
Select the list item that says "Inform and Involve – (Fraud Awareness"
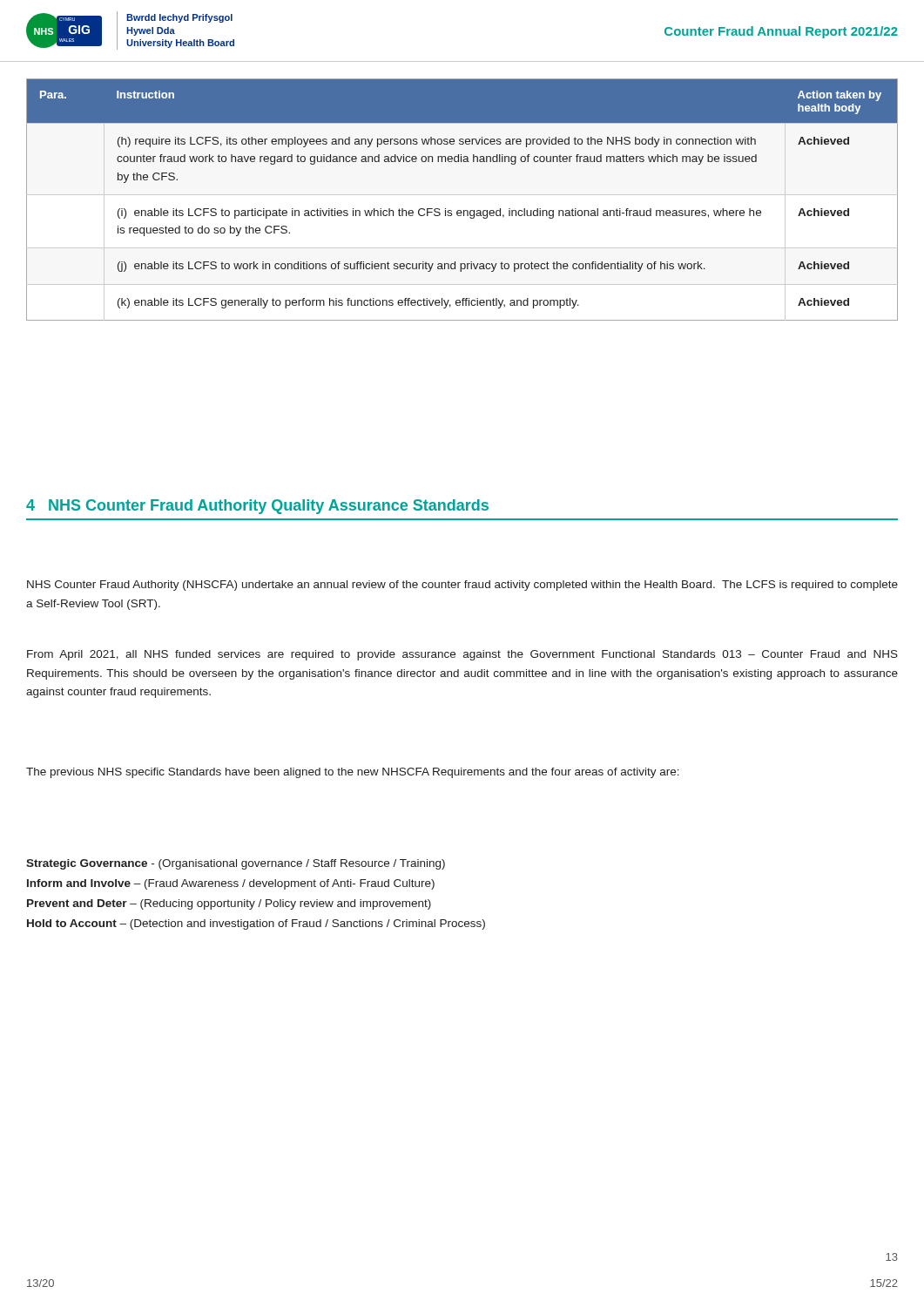[x=231, y=883]
